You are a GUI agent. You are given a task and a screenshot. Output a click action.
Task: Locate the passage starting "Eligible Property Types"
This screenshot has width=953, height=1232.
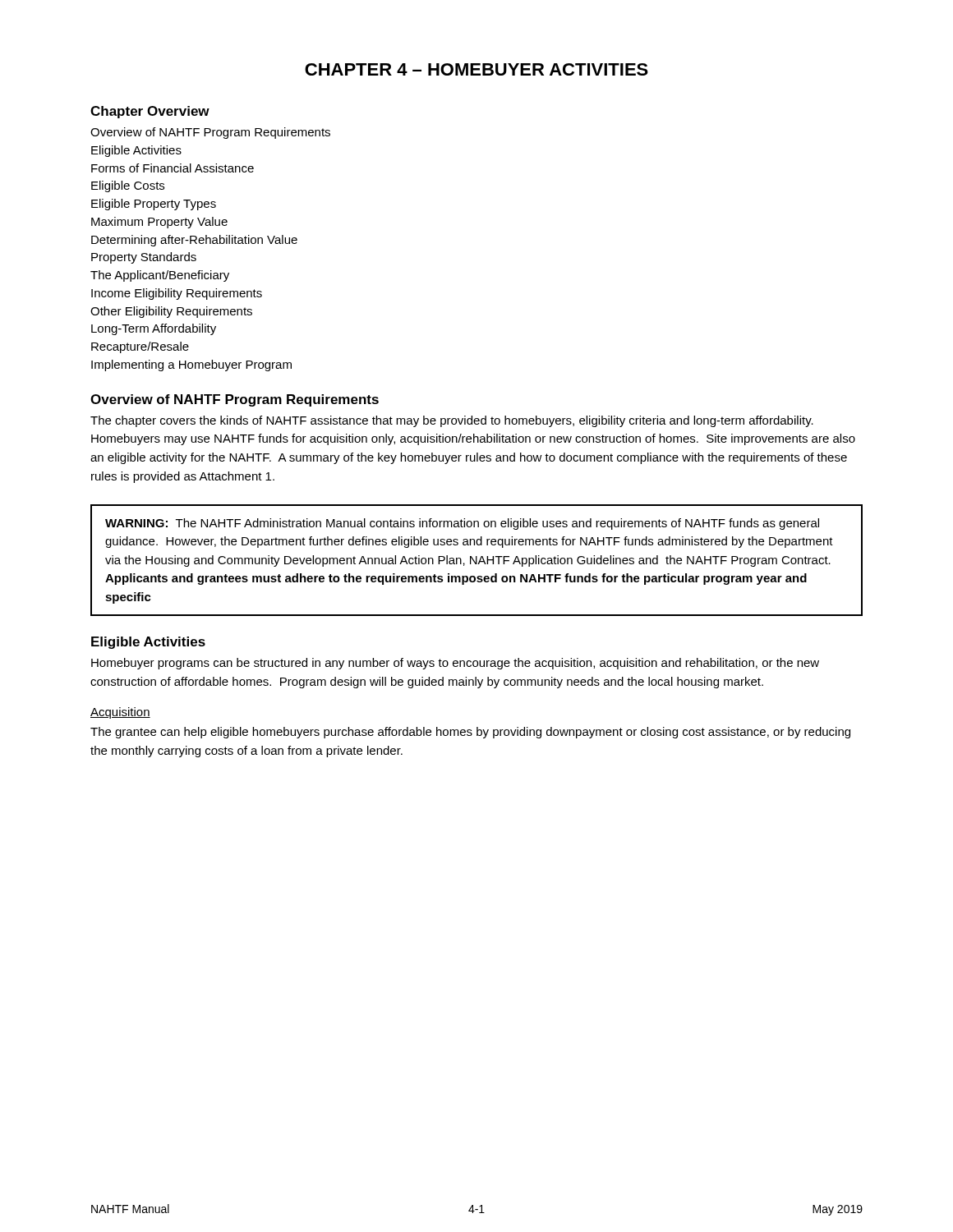(x=153, y=203)
